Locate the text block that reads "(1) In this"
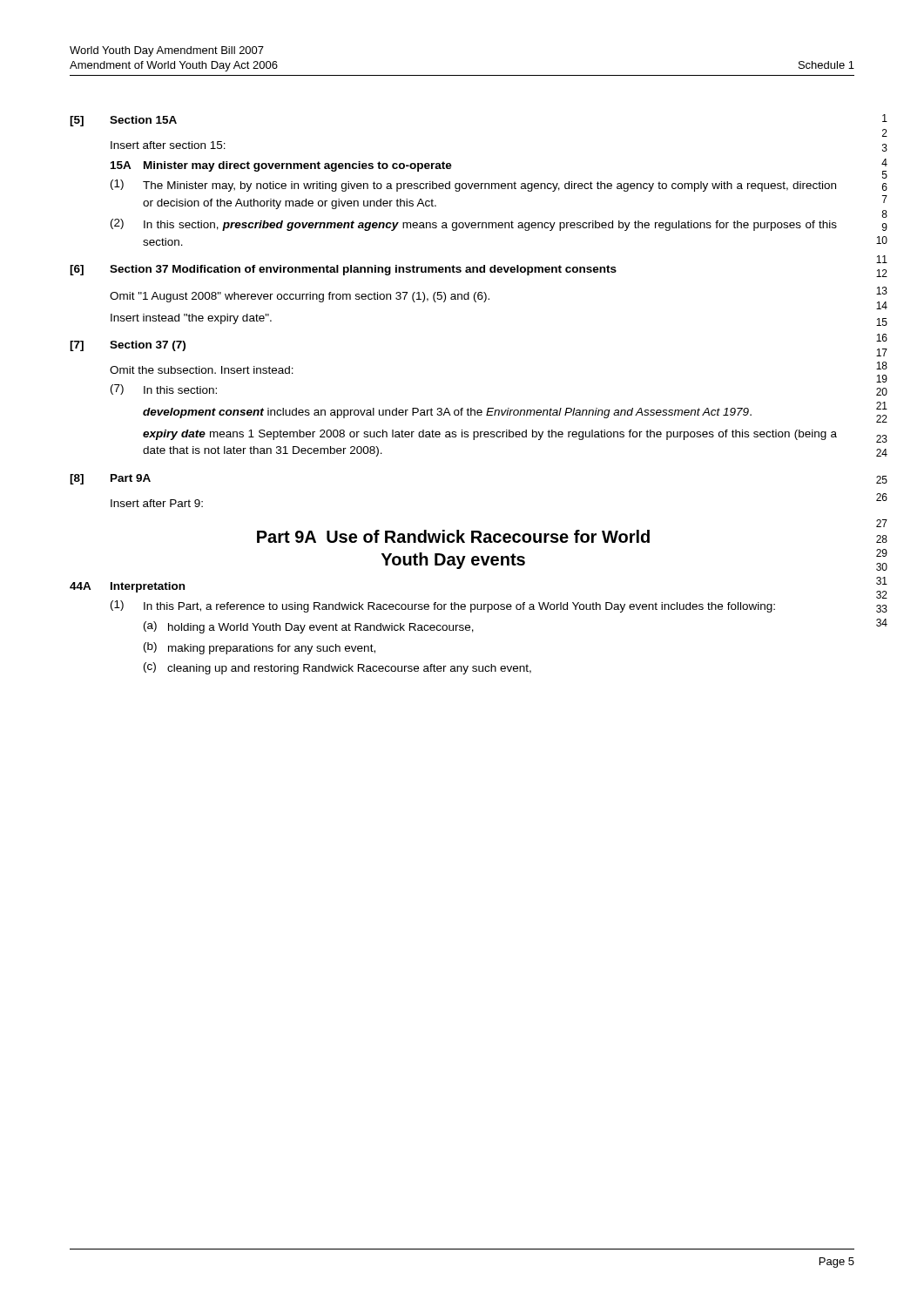Image resolution: width=924 pixels, height=1307 pixels. point(473,637)
